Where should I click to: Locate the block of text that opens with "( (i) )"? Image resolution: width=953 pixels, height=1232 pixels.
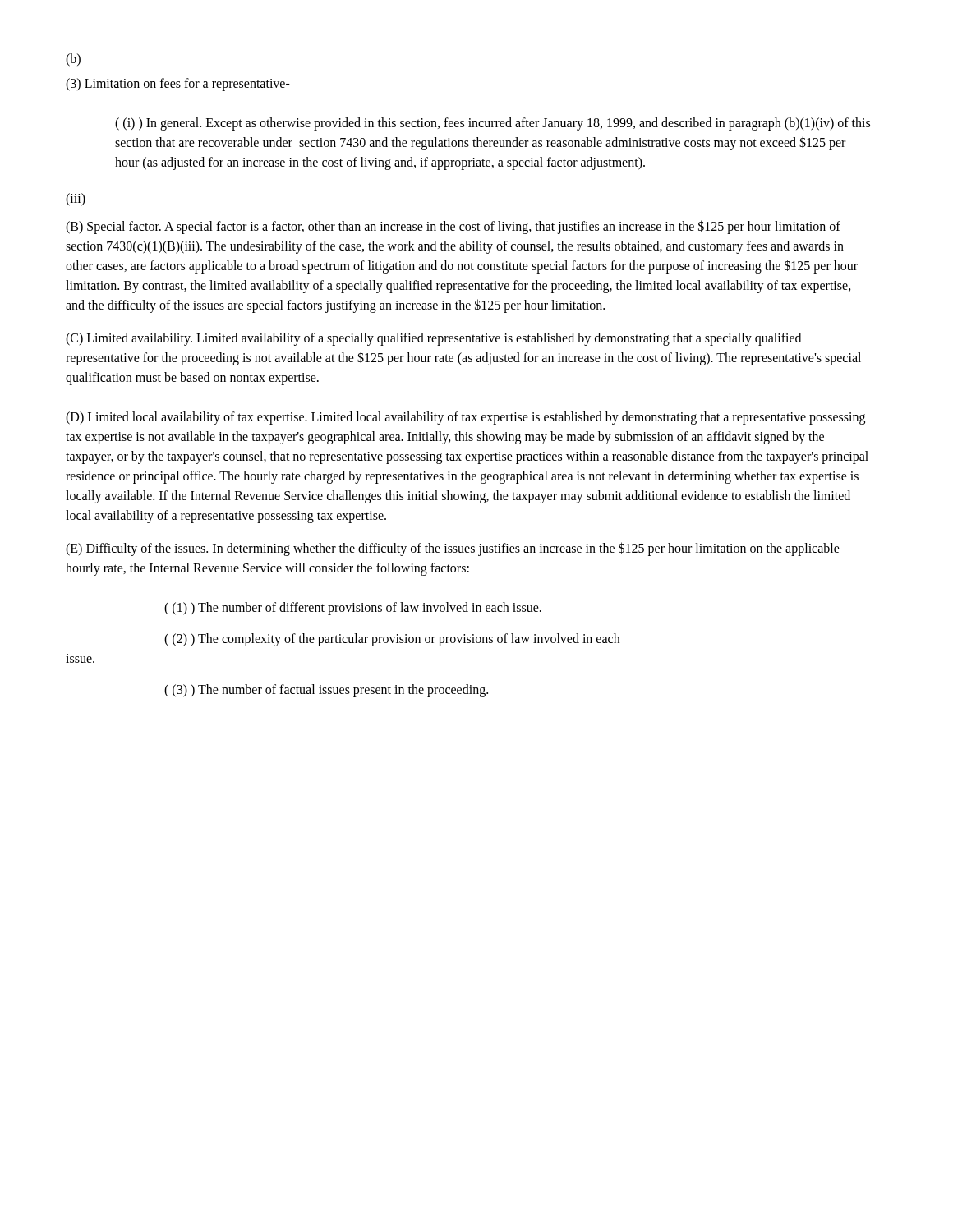click(x=493, y=142)
